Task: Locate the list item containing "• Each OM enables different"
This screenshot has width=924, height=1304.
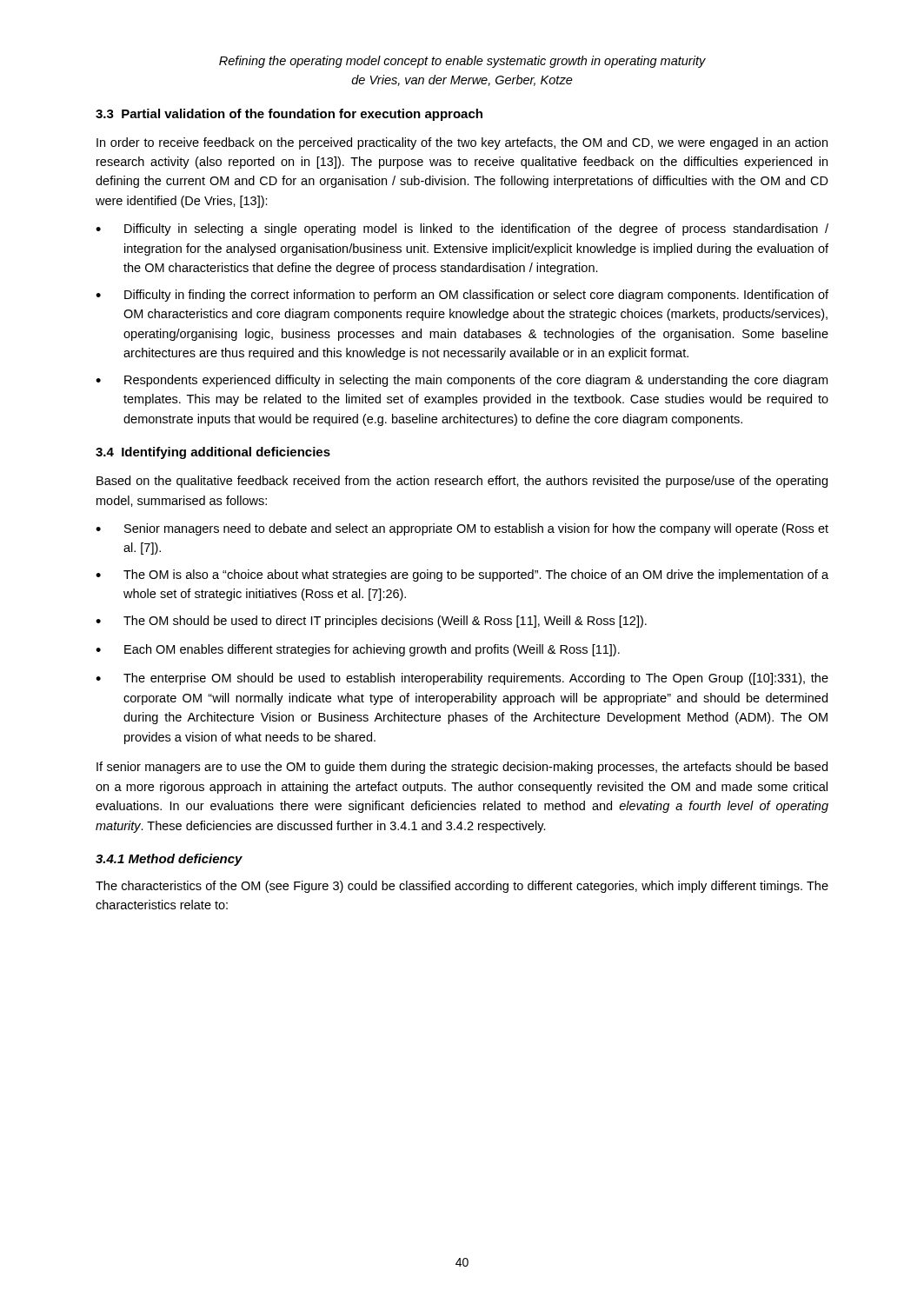Action: point(462,651)
